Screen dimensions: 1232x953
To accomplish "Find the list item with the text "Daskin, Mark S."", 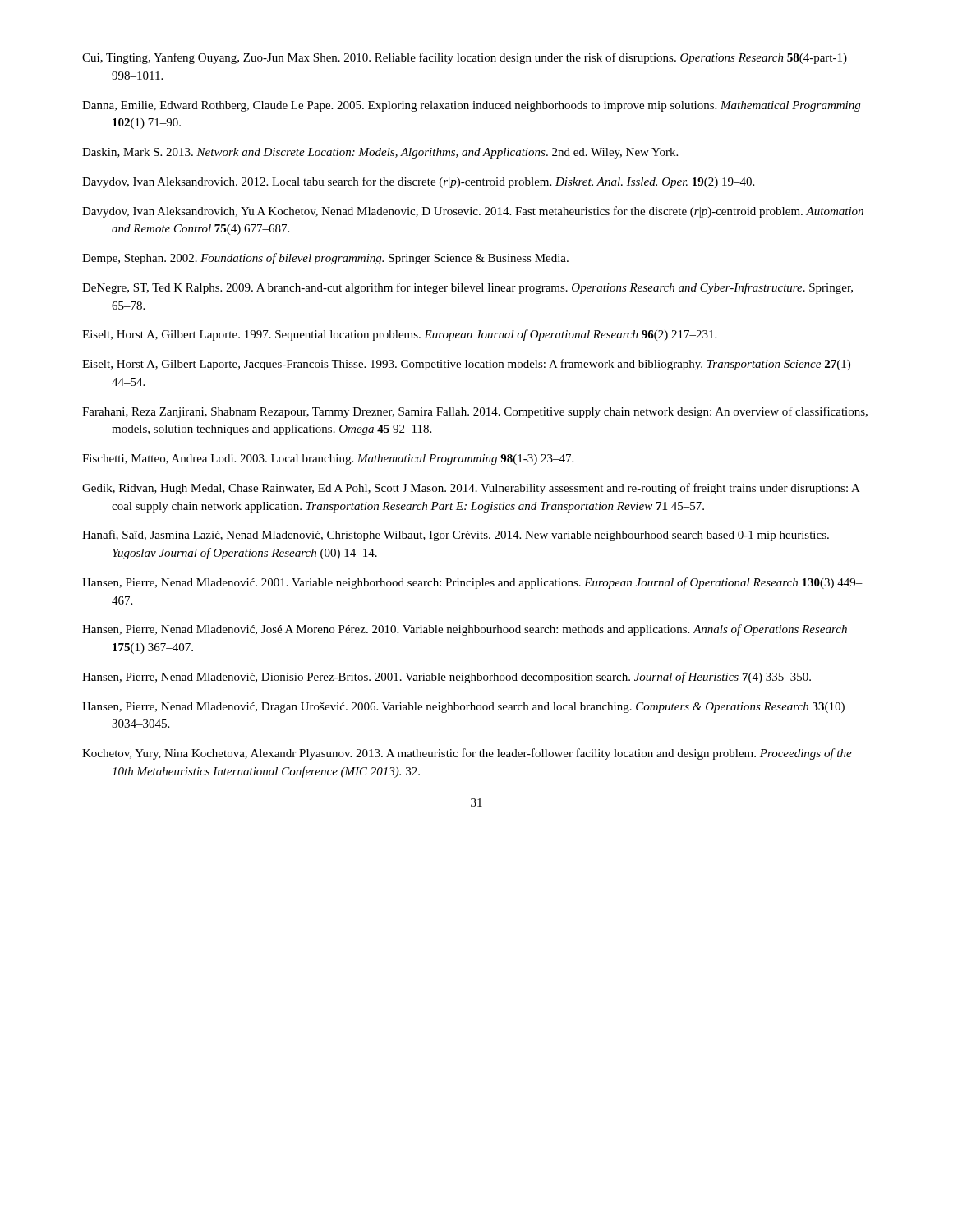I will [380, 152].
